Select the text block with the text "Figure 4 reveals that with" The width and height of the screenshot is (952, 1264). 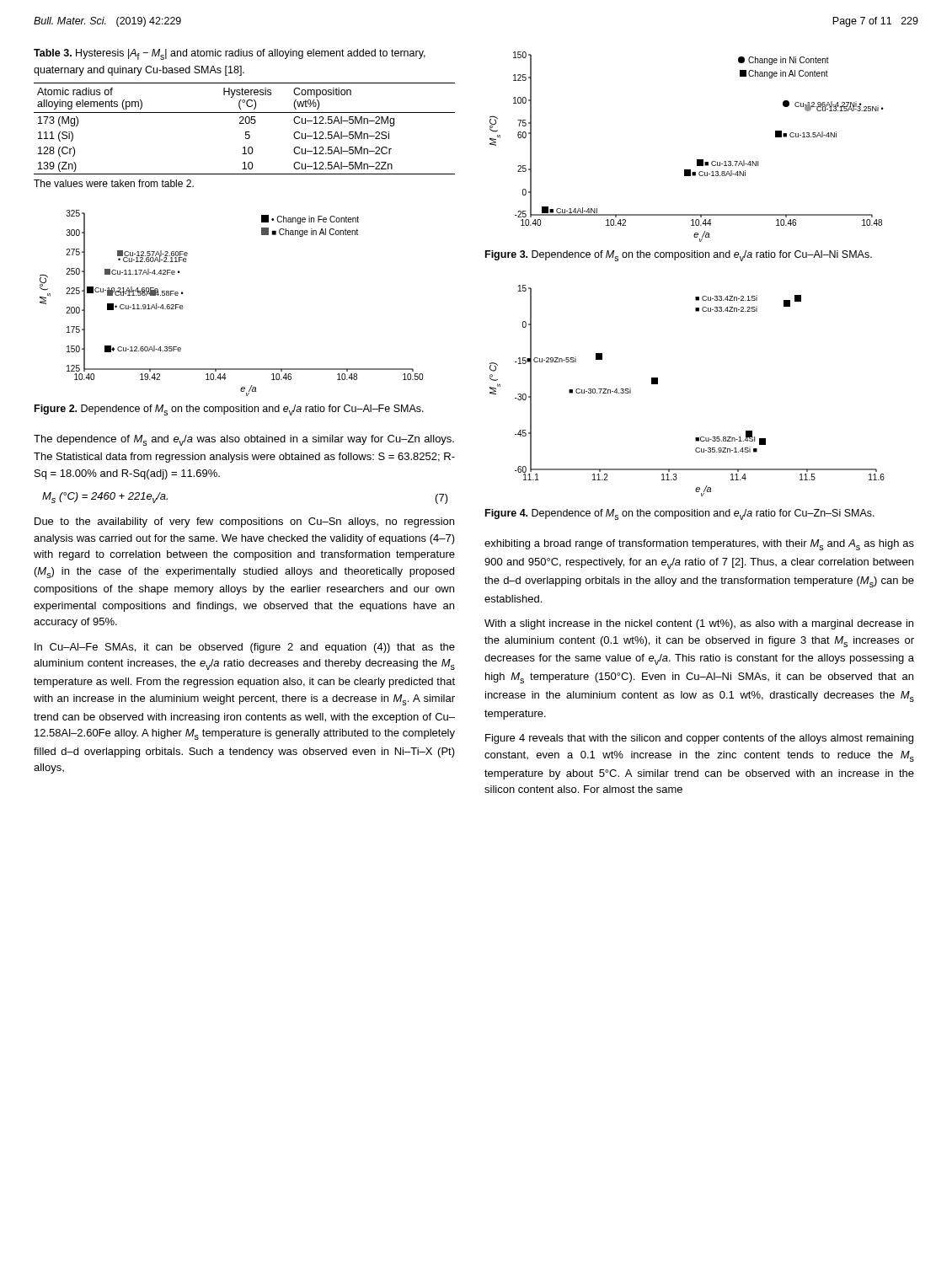pos(699,764)
